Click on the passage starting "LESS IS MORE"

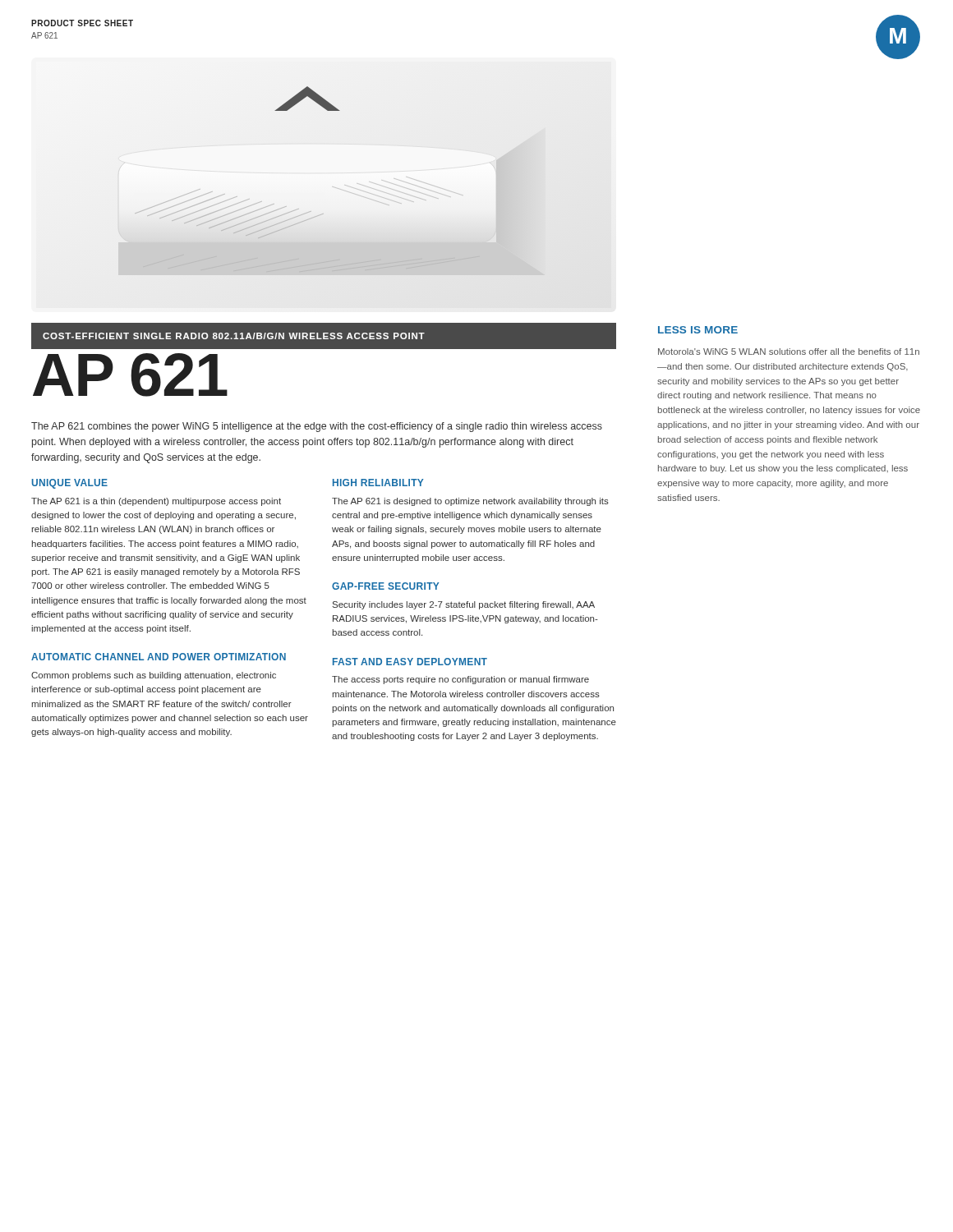(x=698, y=330)
